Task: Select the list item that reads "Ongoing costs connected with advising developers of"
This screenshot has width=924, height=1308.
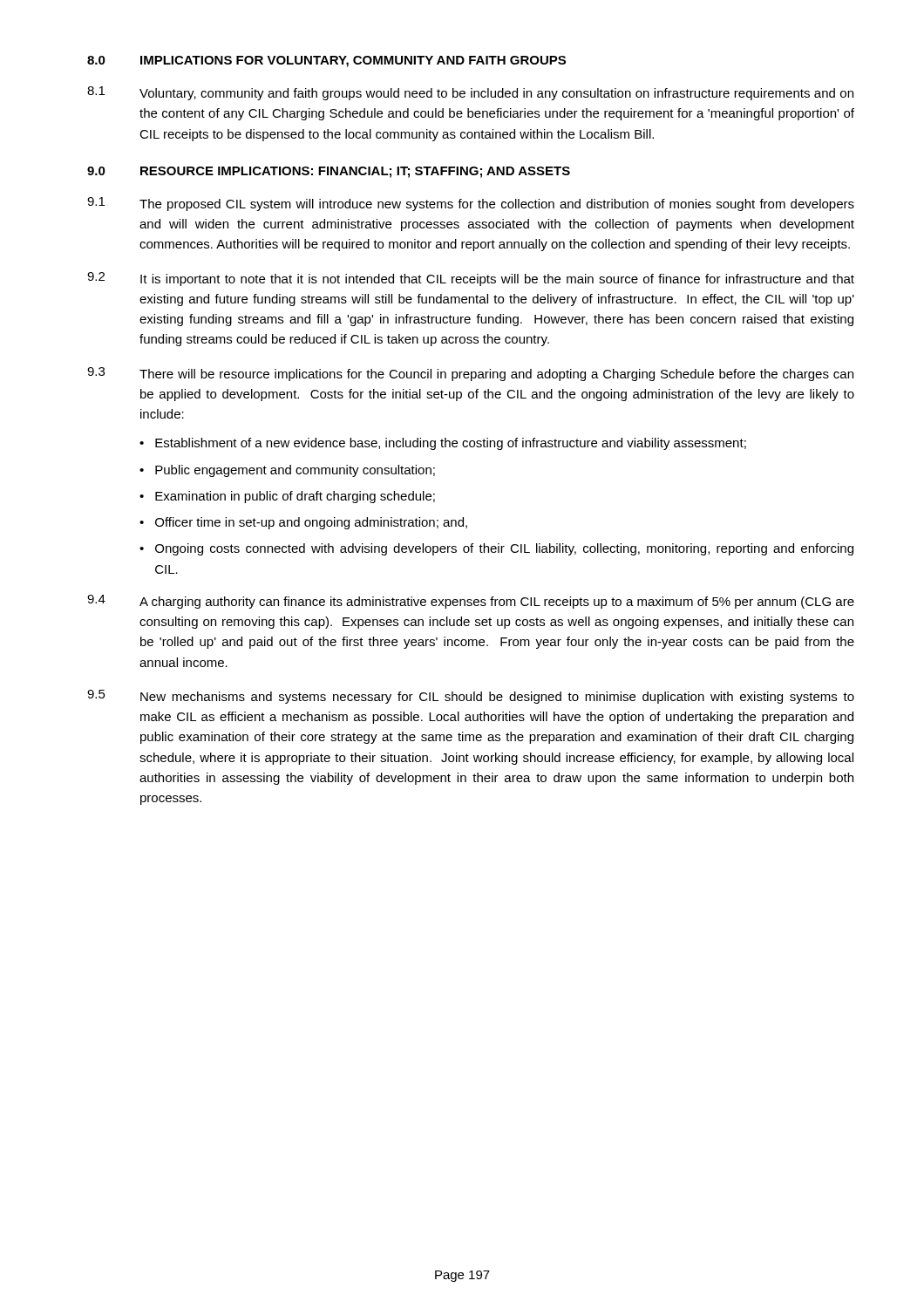Action: coord(504,558)
